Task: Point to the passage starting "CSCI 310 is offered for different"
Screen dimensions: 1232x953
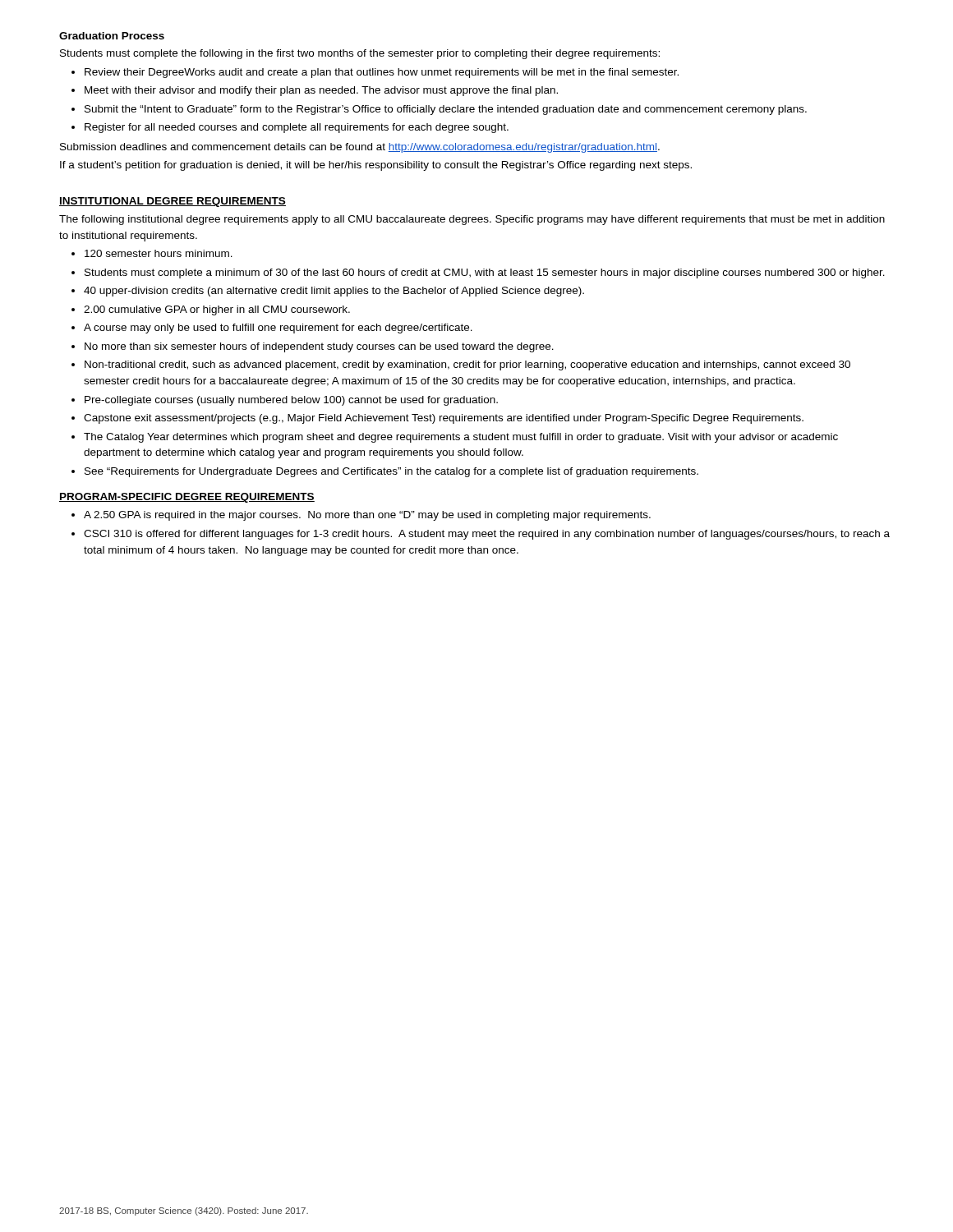Action: pos(487,541)
